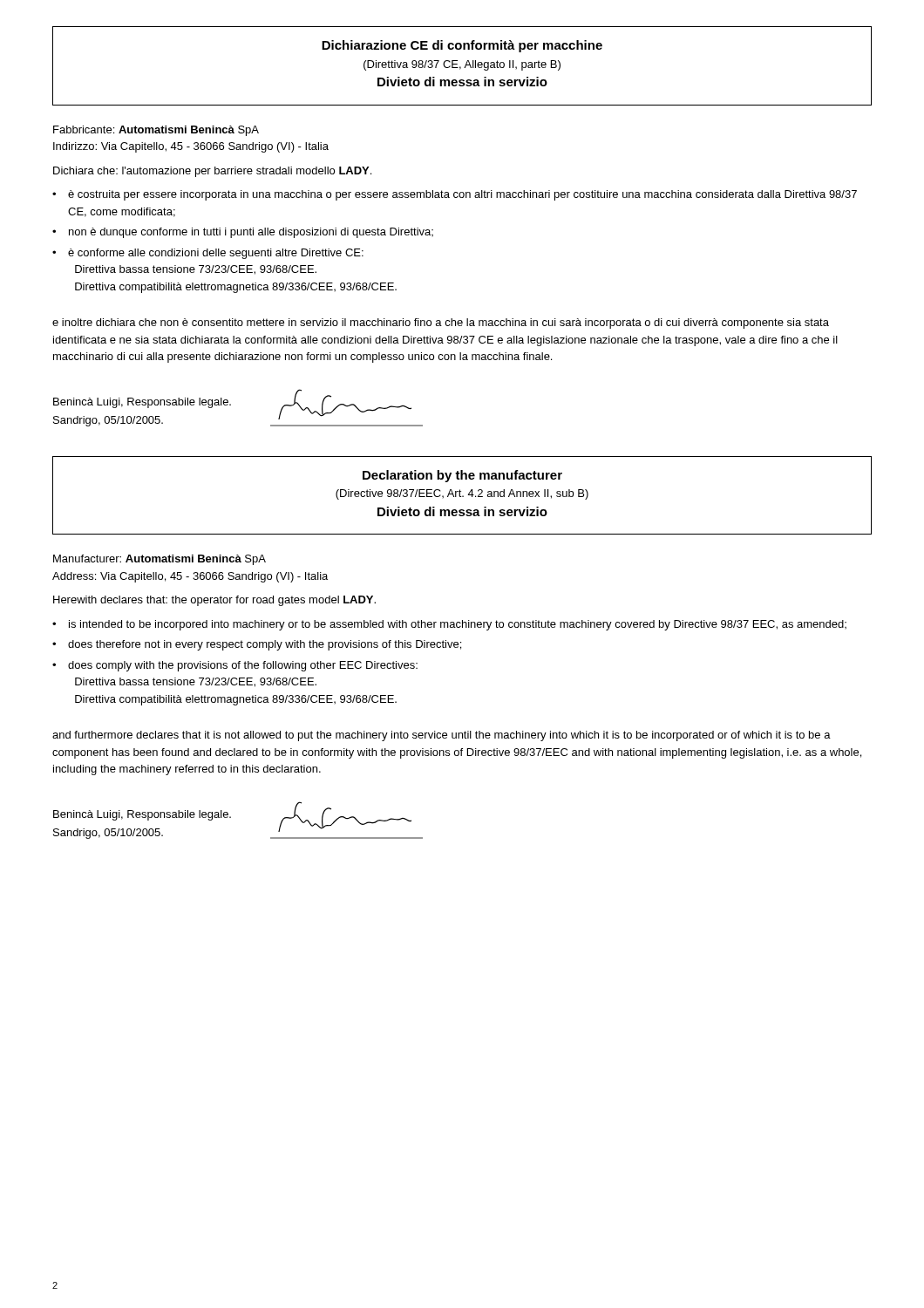Click on the list item with the text "non è dunque conforme"
This screenshot has width=924, height=1308.
click(x=251, y=232)
